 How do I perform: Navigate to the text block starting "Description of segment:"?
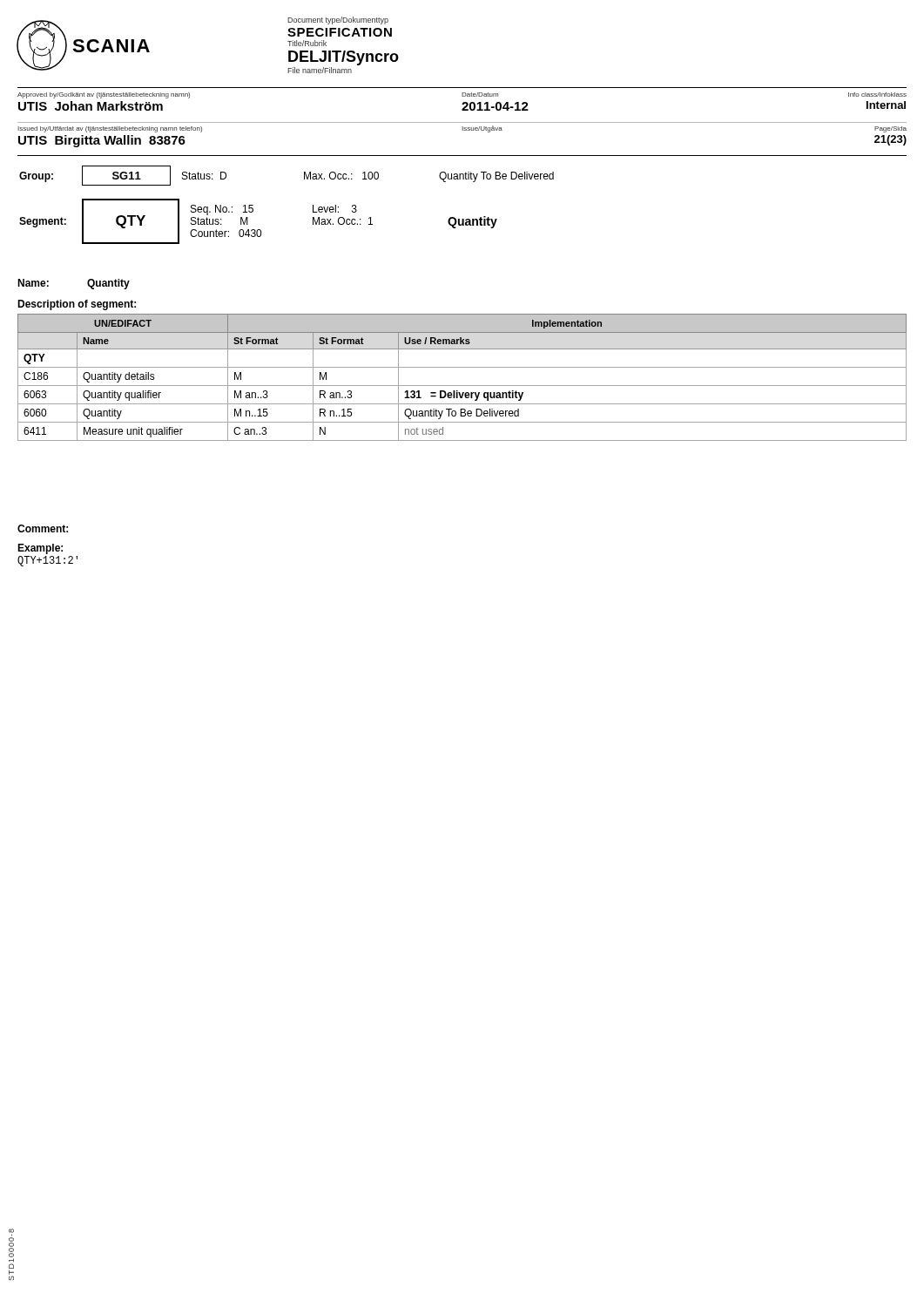point(77,304)
